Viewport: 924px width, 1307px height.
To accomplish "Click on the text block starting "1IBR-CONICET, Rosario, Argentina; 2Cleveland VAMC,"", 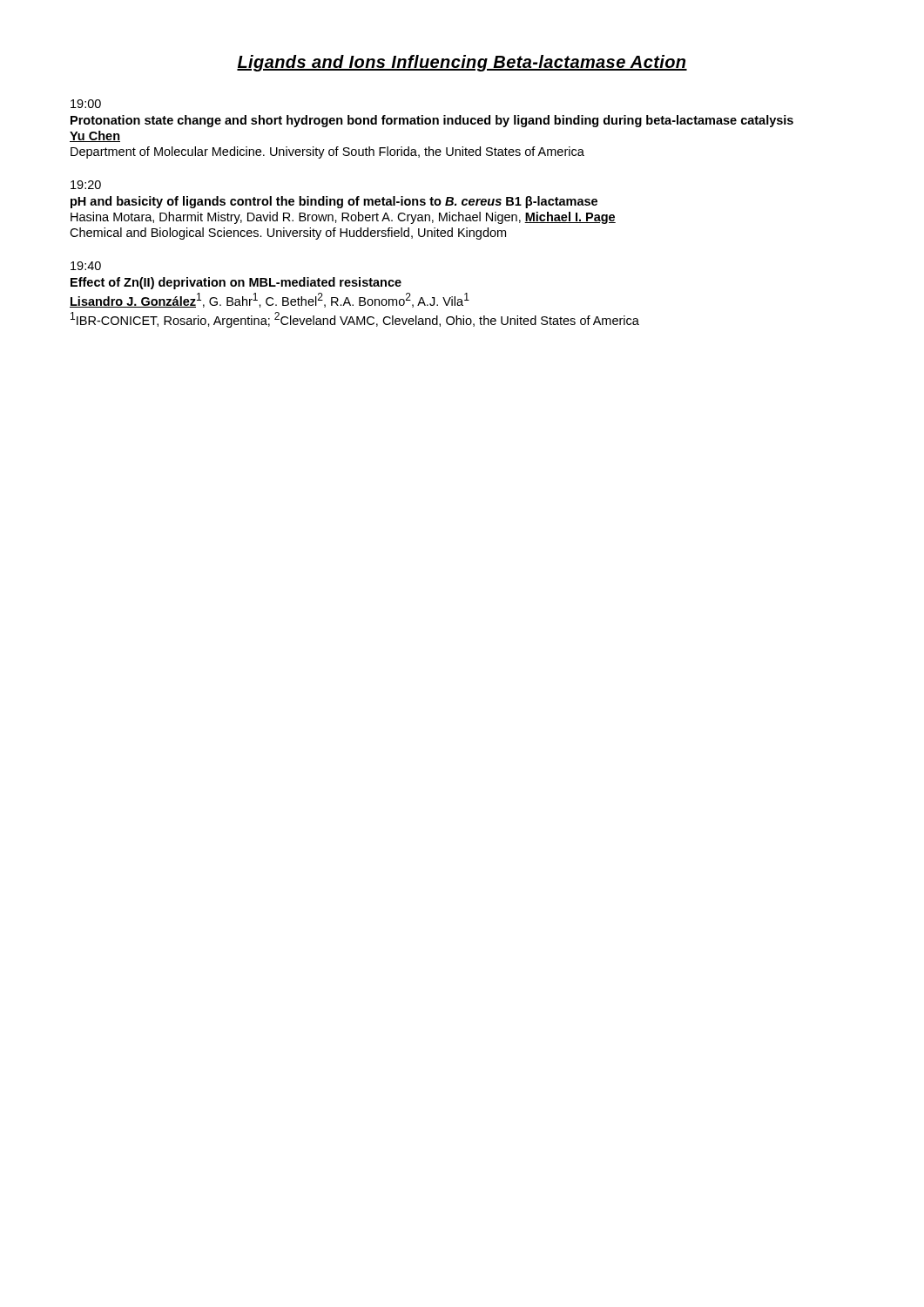I will (x=354, y=319).
